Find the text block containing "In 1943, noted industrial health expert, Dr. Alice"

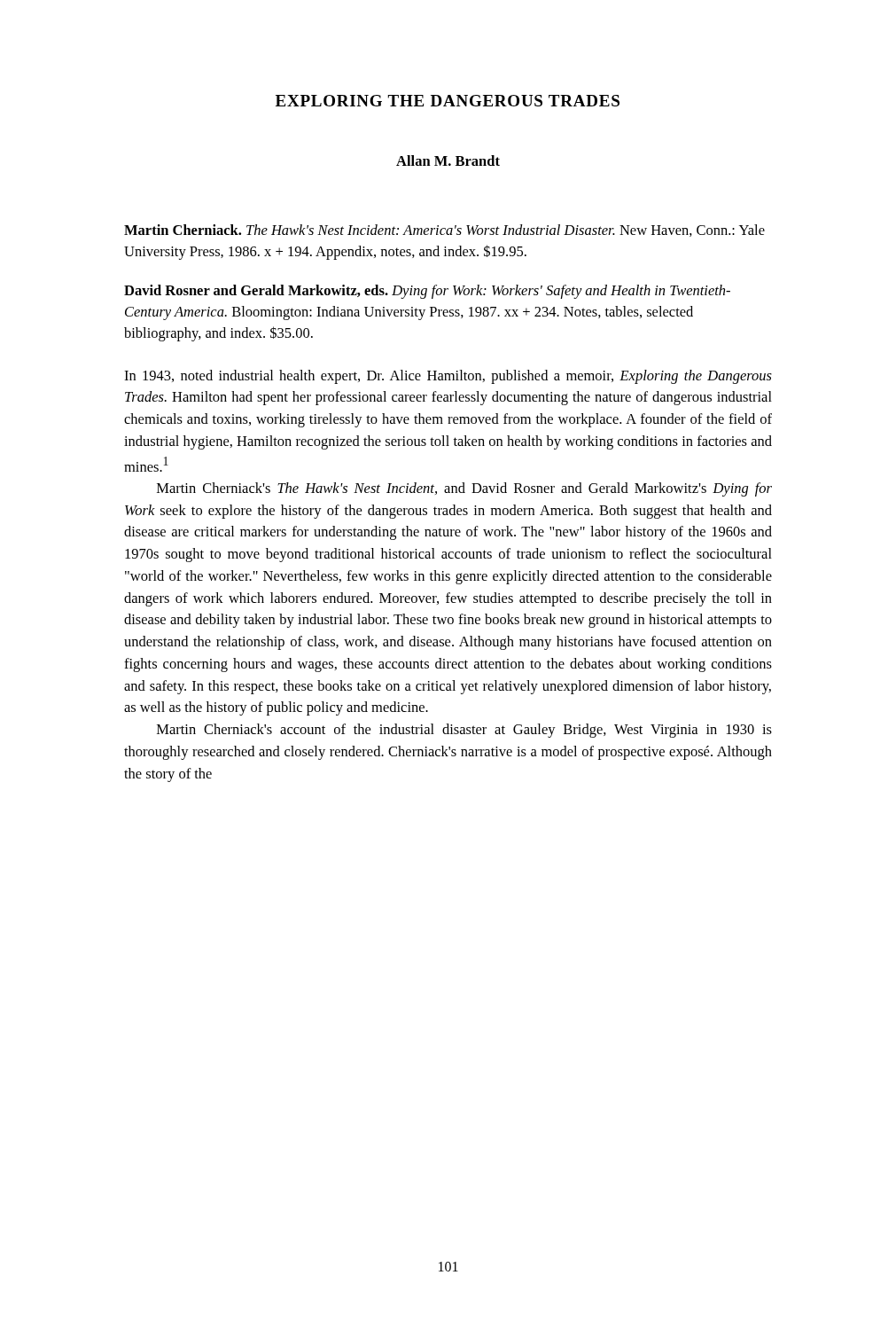[448, 575]
